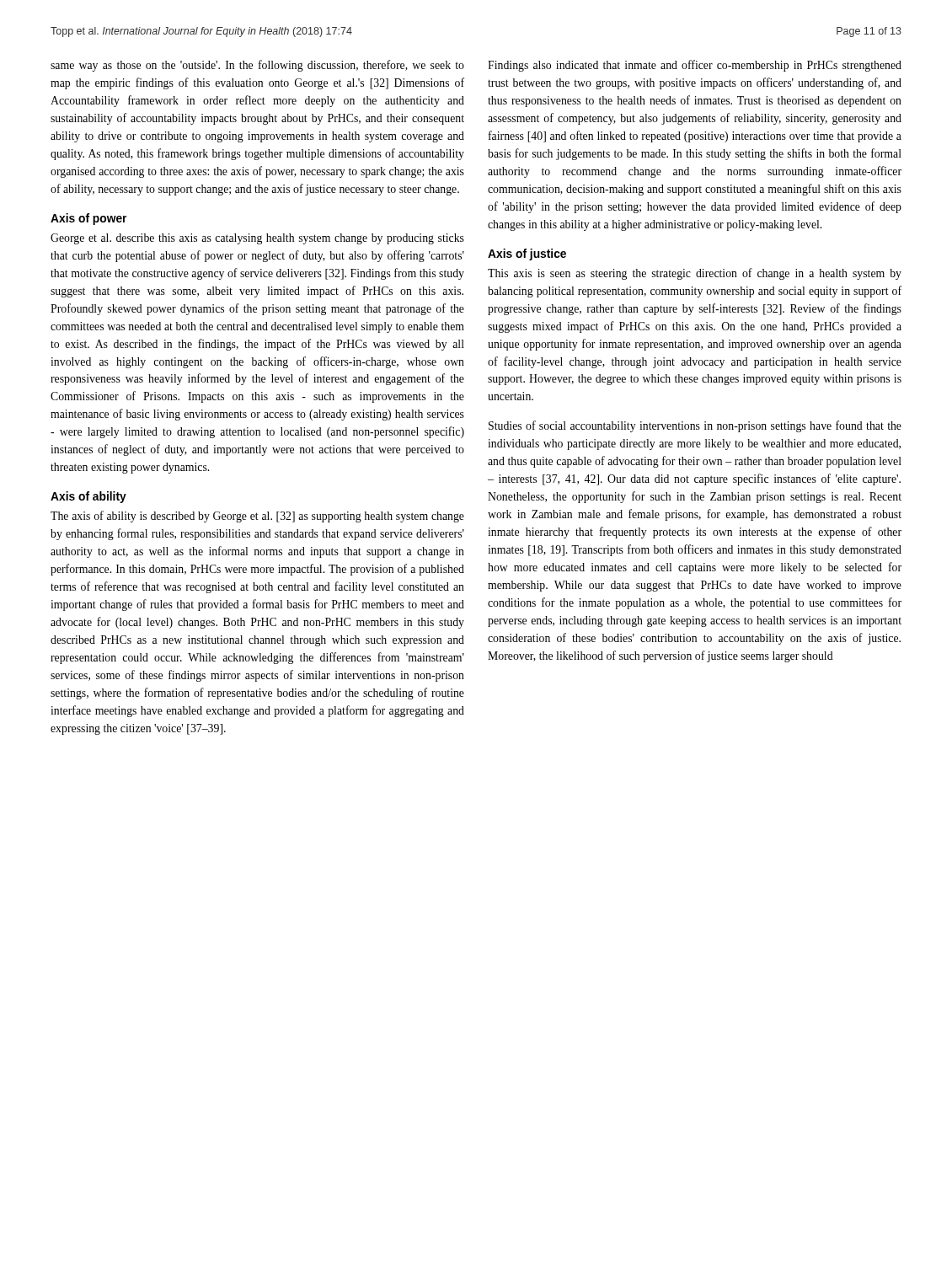Locate the block of text that opens with "same way as"
The width and height of the screenshot is (952, 1264).
click(257, 127)
